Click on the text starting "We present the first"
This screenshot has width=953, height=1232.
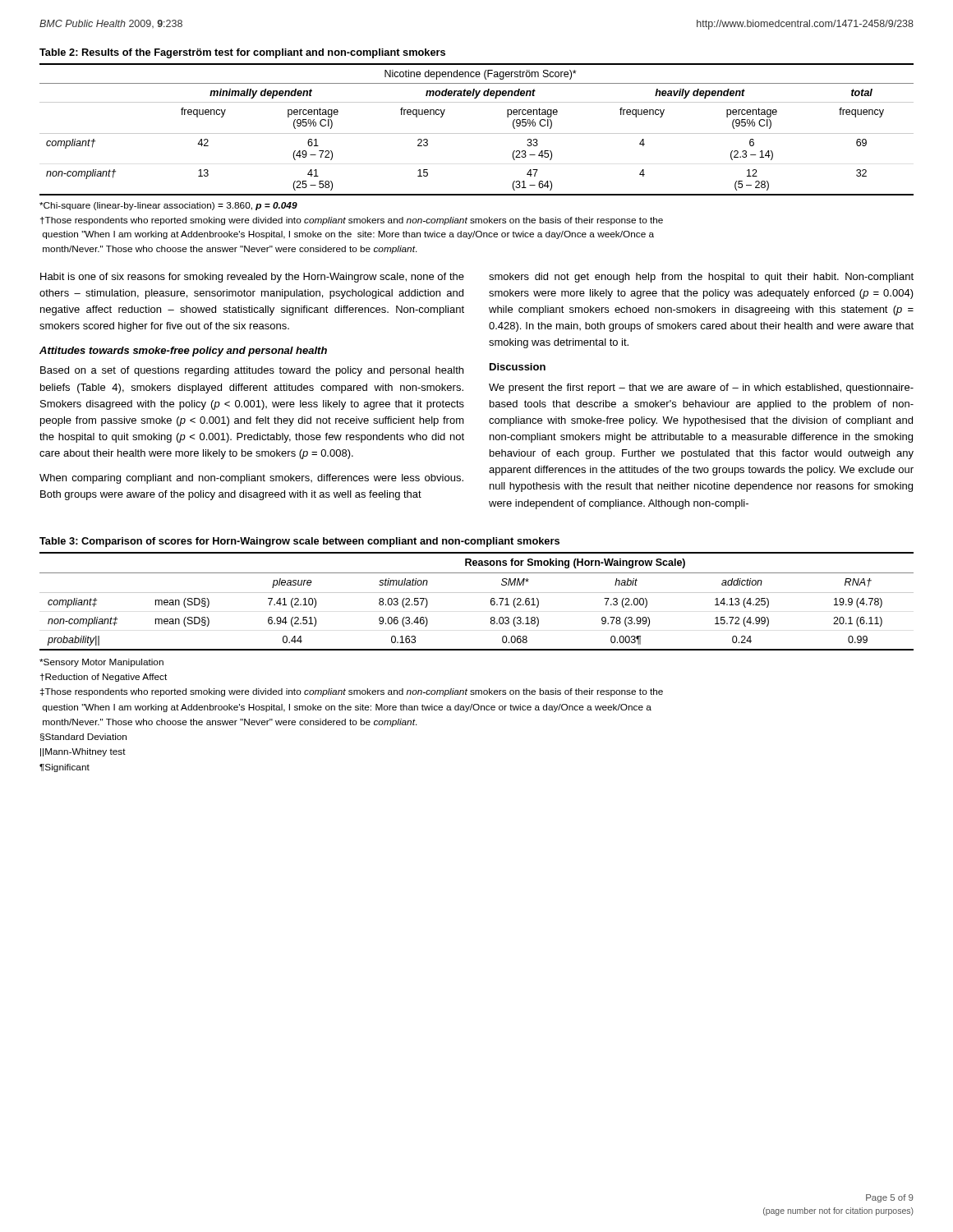[x=701, y=445]
